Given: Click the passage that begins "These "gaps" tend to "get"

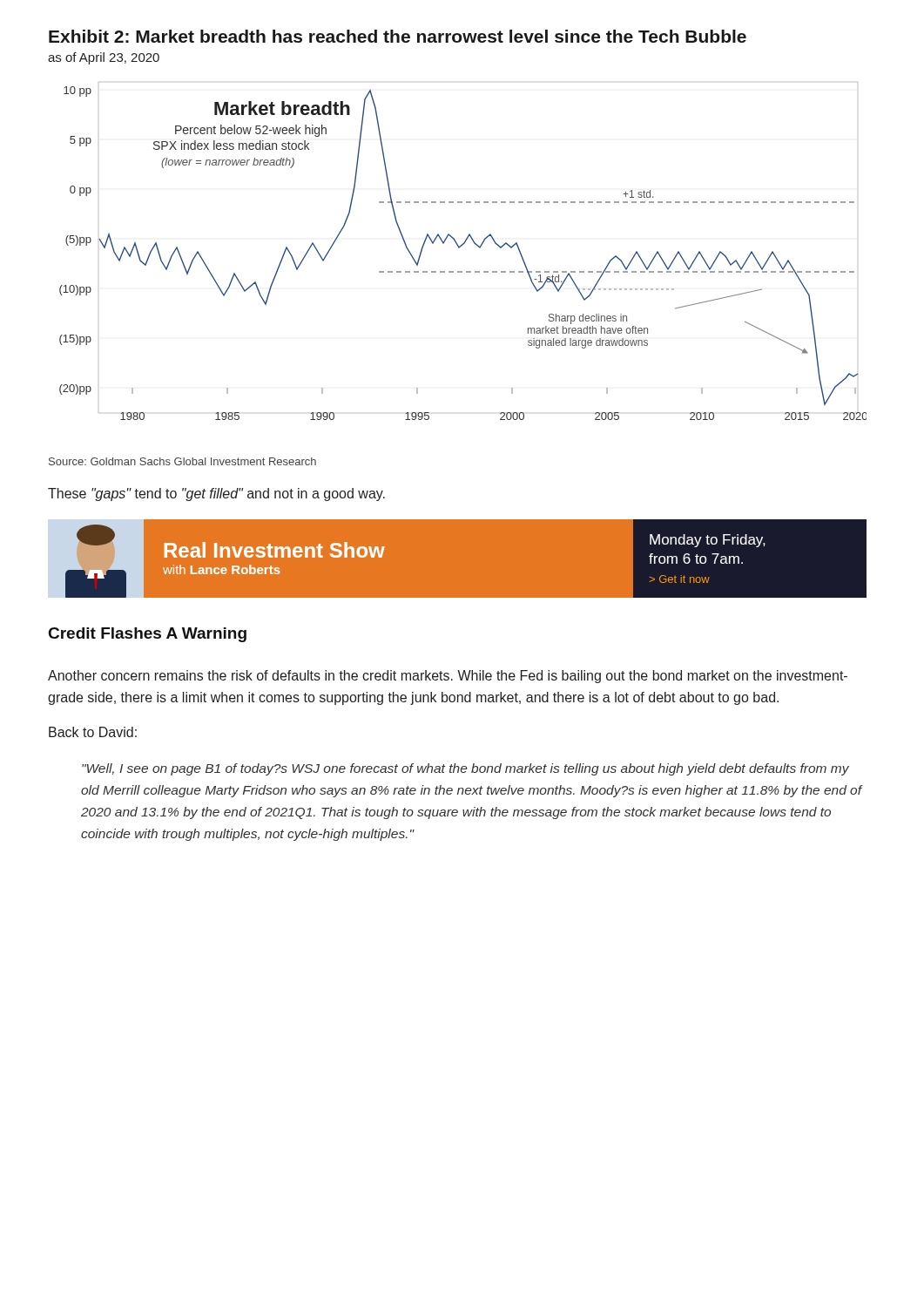Looking at the screenshot, I should [216, 494].
